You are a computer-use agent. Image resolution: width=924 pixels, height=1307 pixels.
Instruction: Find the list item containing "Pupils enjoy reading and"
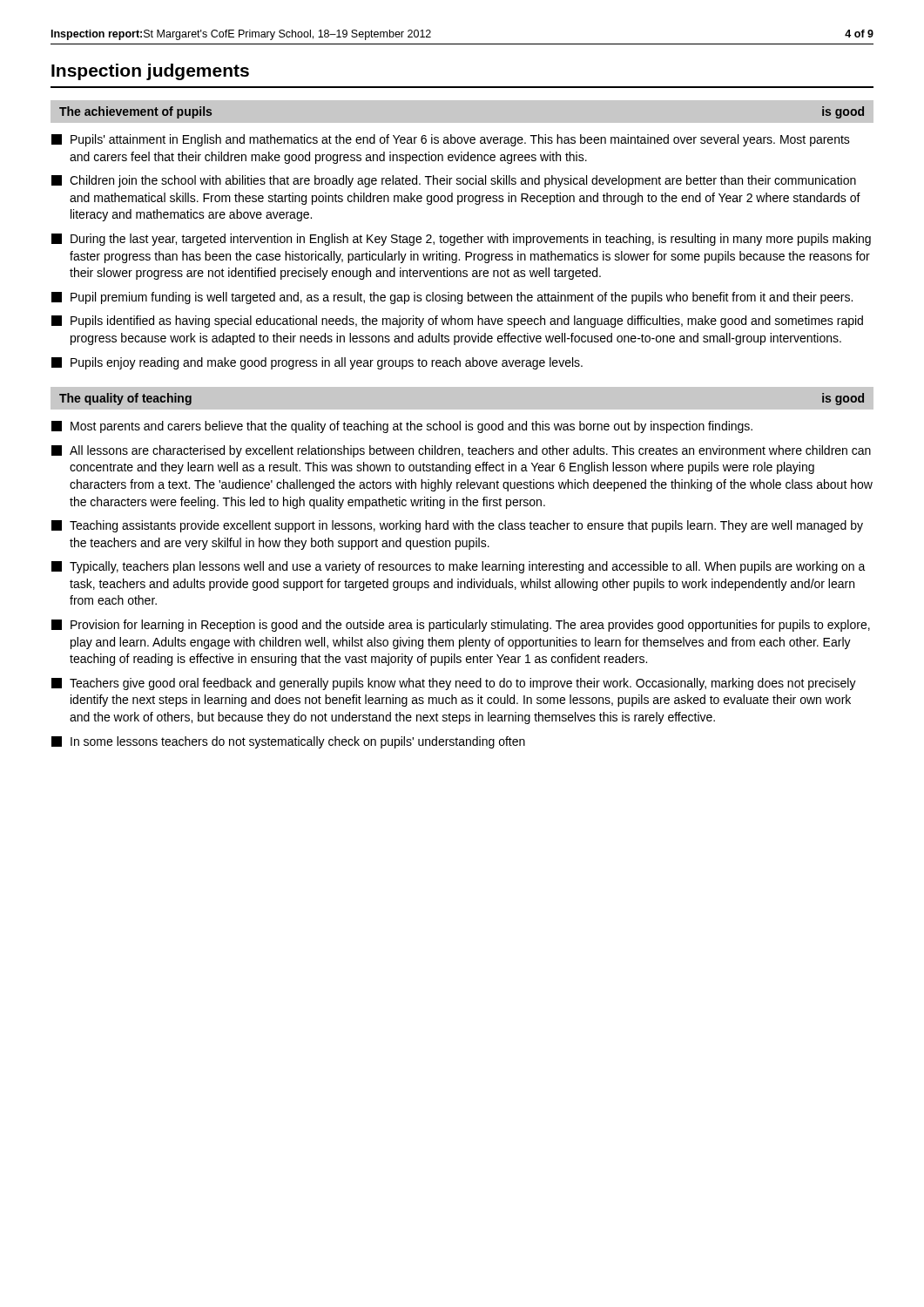pos(462,363)
